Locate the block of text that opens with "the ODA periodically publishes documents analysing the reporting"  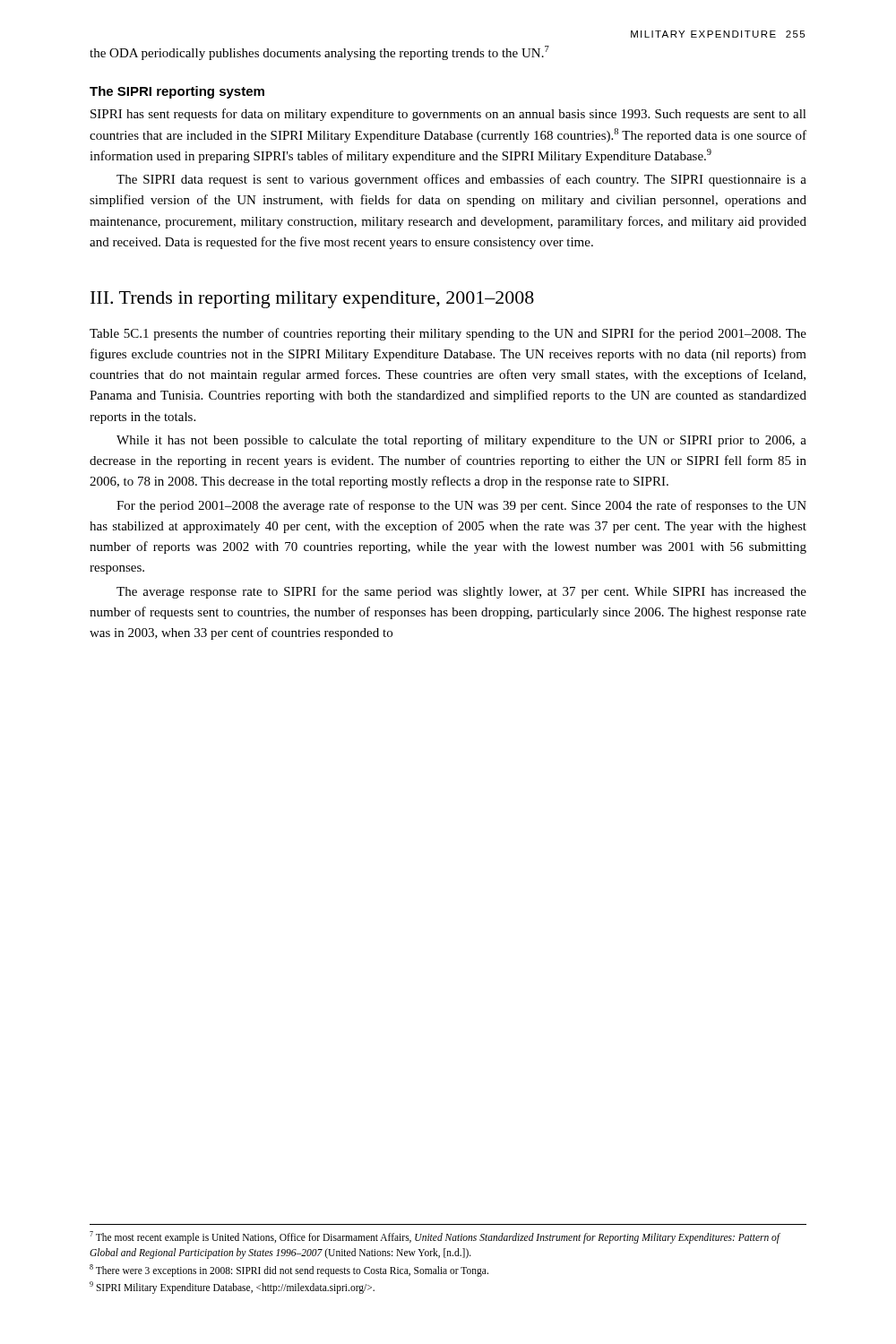pyautogui.click(x=448, y=53)
